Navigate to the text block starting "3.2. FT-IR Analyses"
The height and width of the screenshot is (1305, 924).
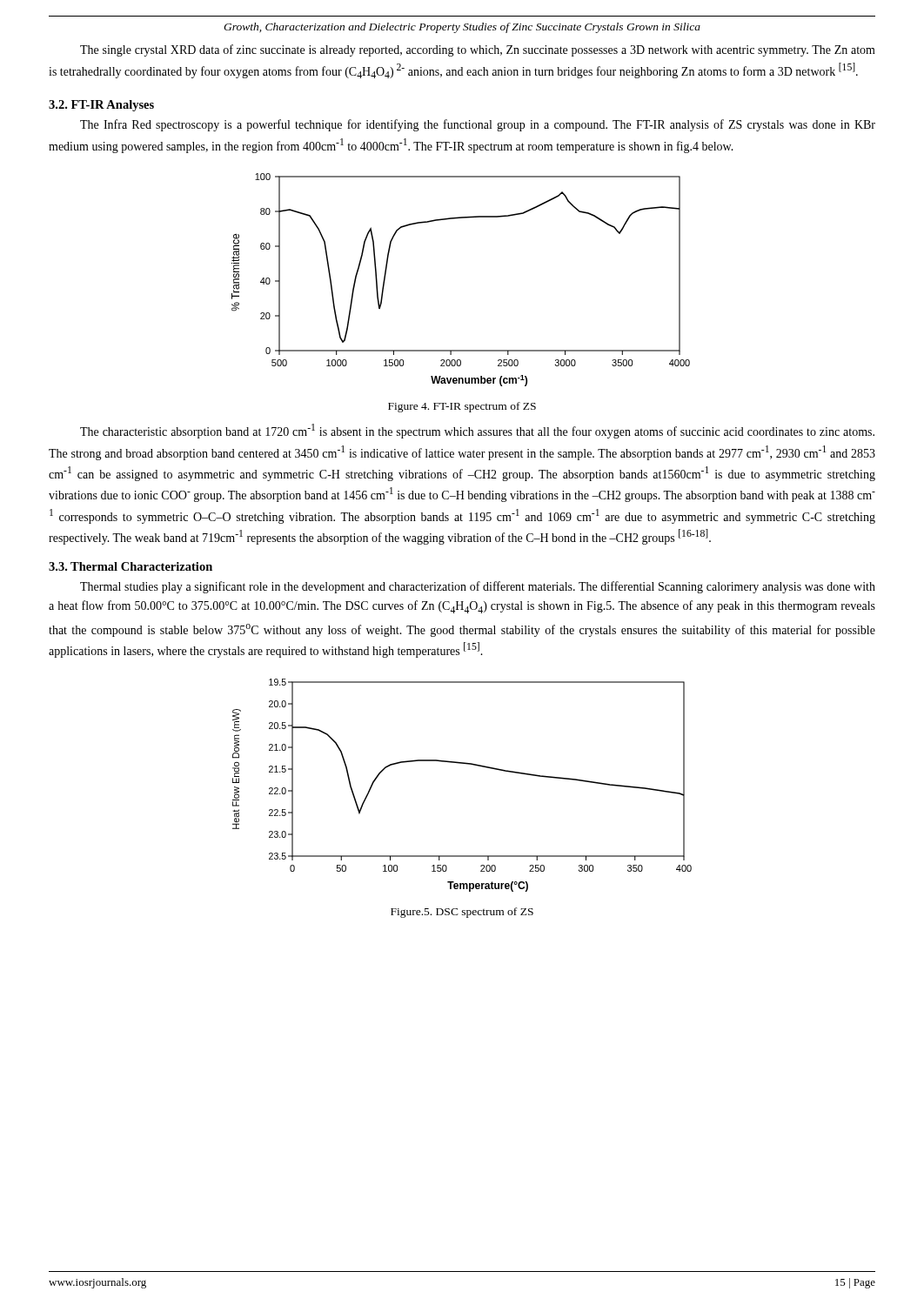(101, 105)
